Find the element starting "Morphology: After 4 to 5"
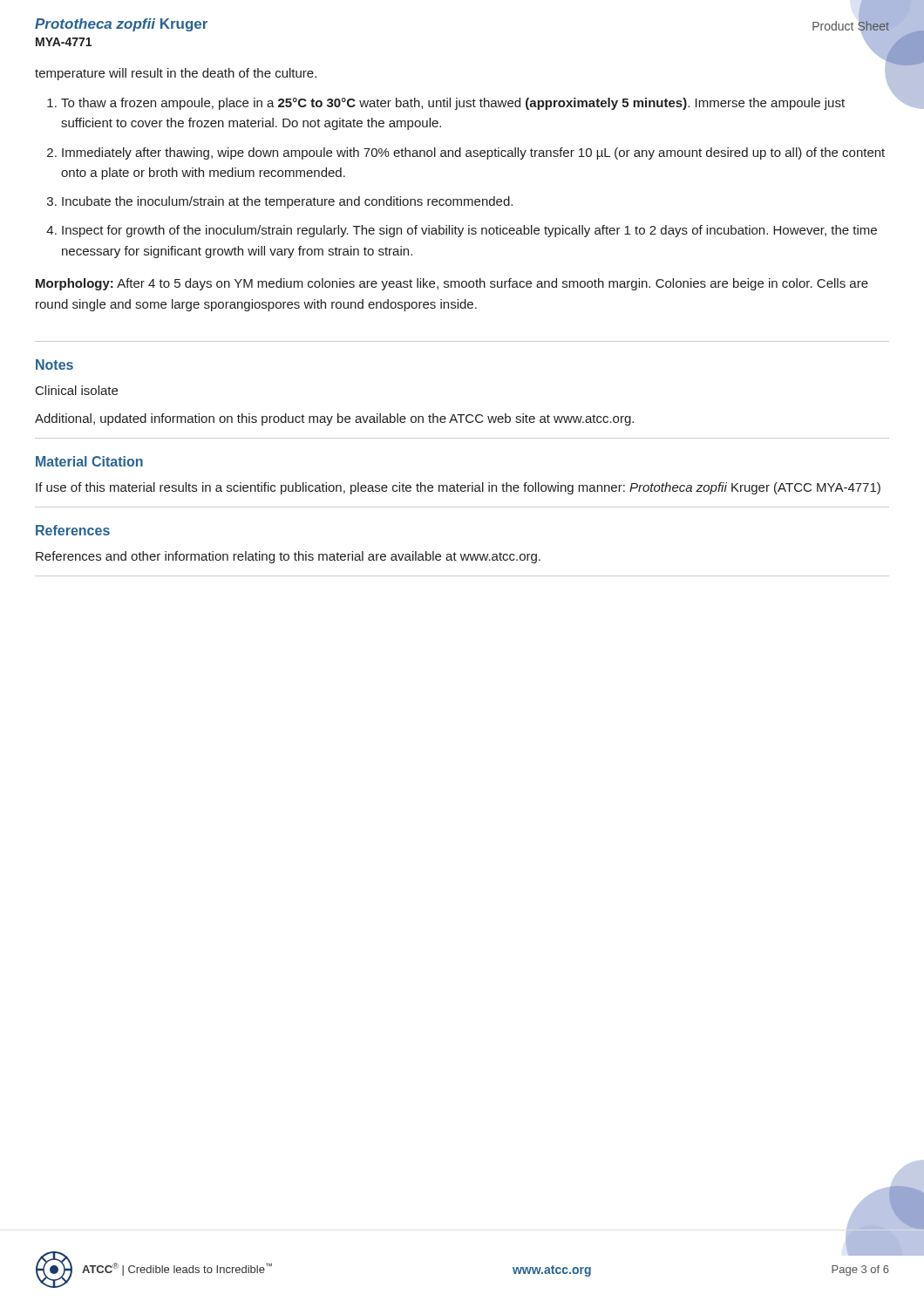This screenshot has width=924, height=1308. (x=452, y=293)
